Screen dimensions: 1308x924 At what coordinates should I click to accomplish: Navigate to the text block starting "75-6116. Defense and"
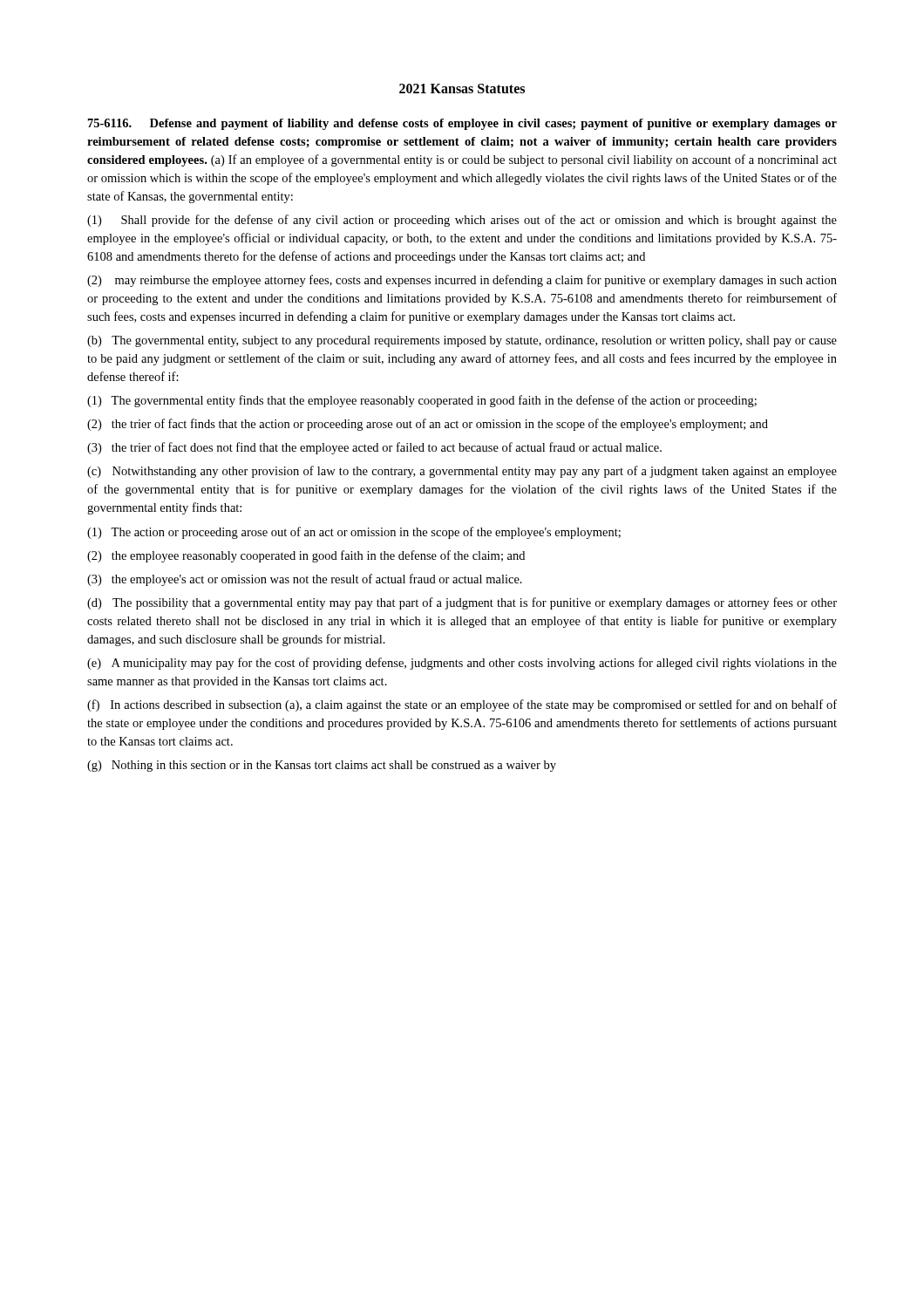tap(462, 160)
